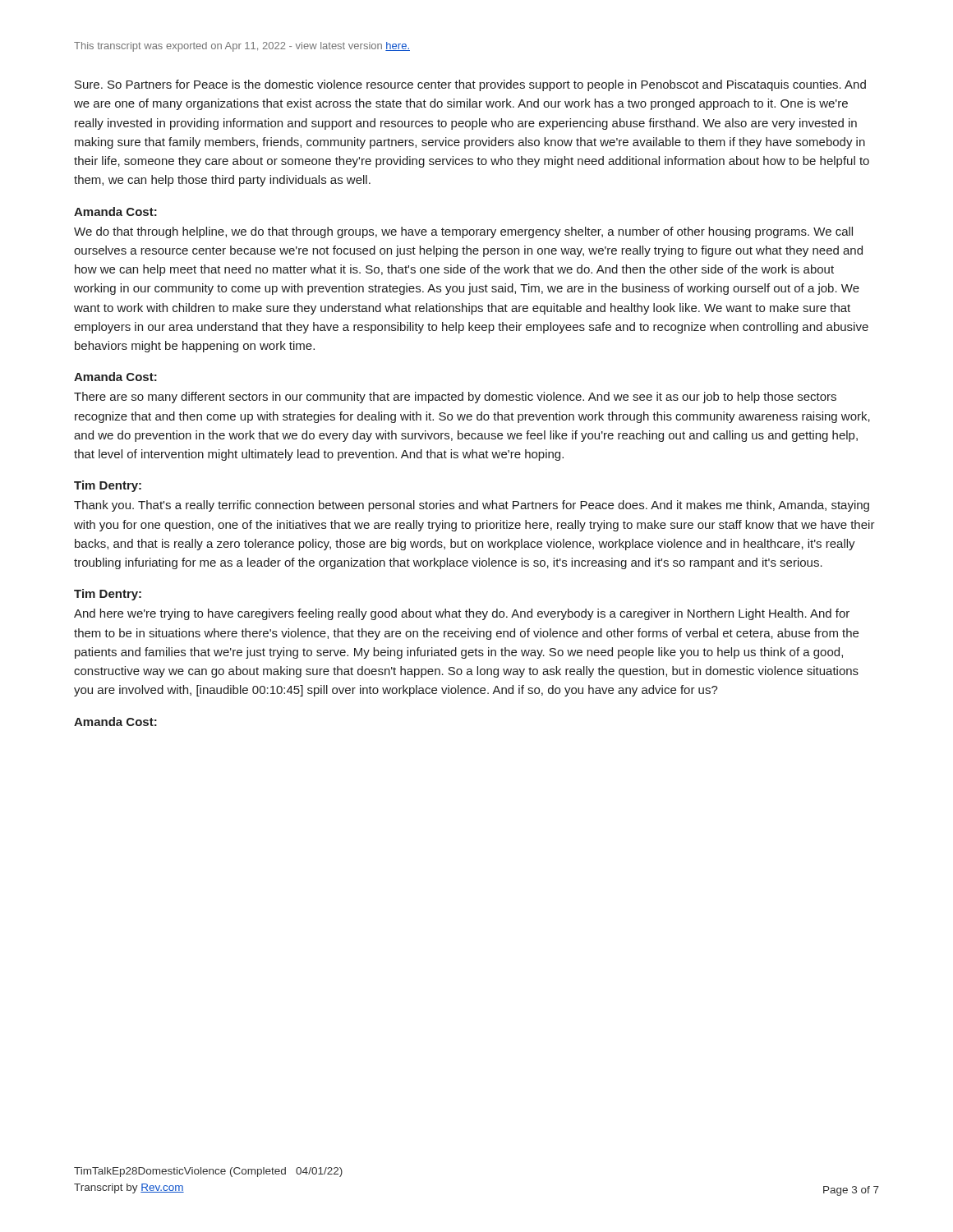Image resolution: width=953 pixels, height=1232 pixels.
Task: Locate the element starting "Sure. So Partners for"
Action: pyautogui.click(x=472, y=132)
